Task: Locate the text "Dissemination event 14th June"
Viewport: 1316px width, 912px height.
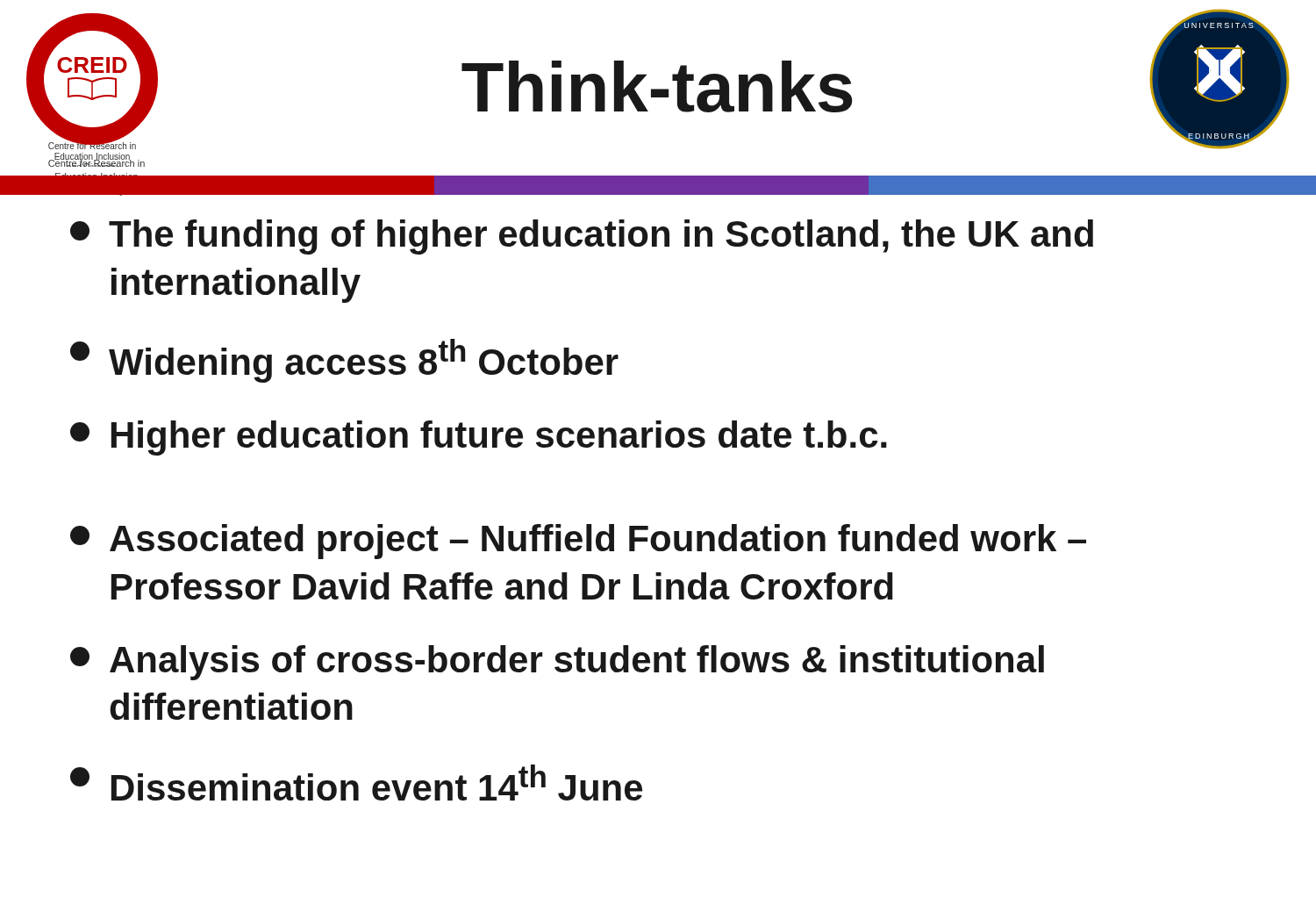Action: 357,784
